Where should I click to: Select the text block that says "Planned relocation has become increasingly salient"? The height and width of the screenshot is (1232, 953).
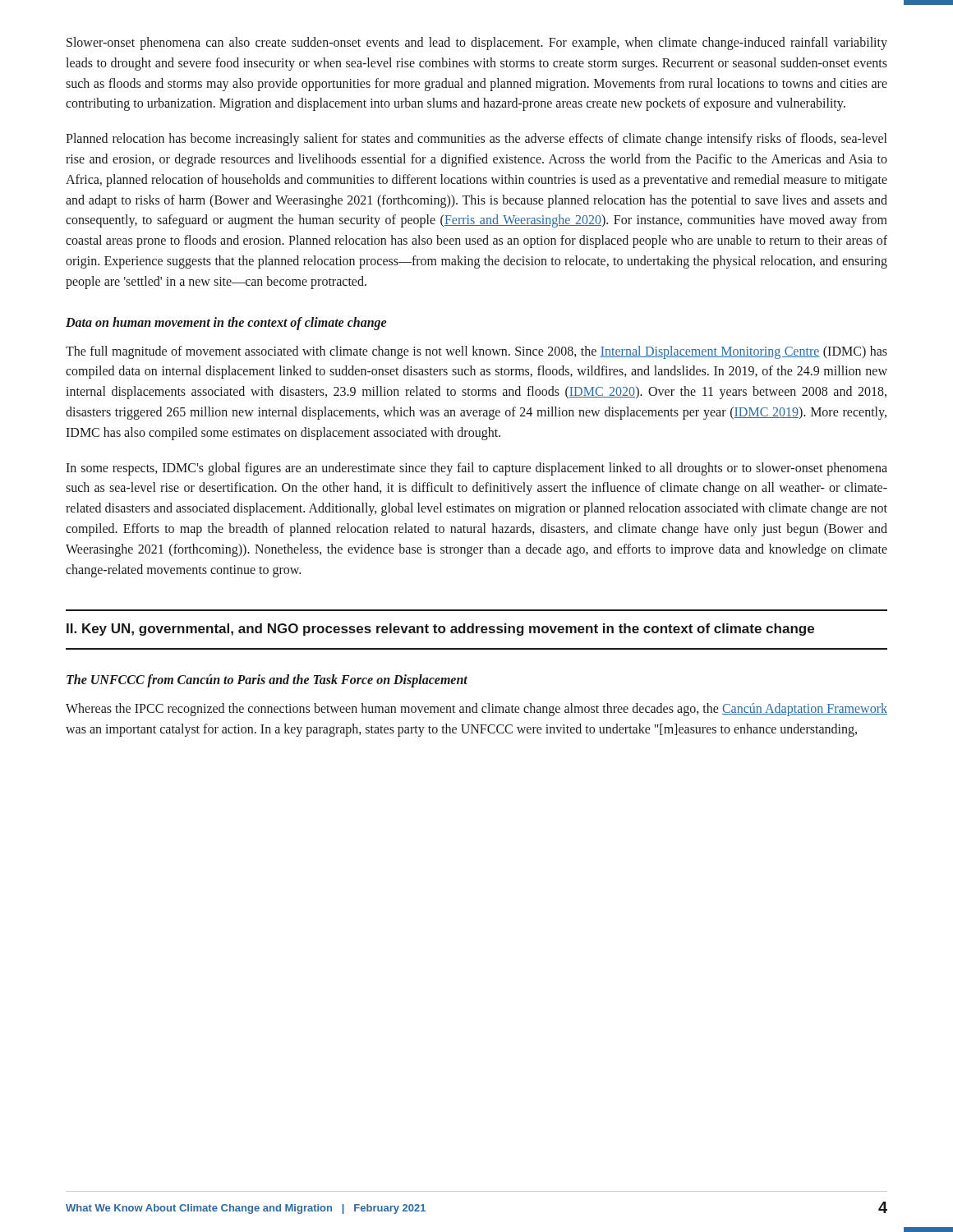(x=476, y=210)
